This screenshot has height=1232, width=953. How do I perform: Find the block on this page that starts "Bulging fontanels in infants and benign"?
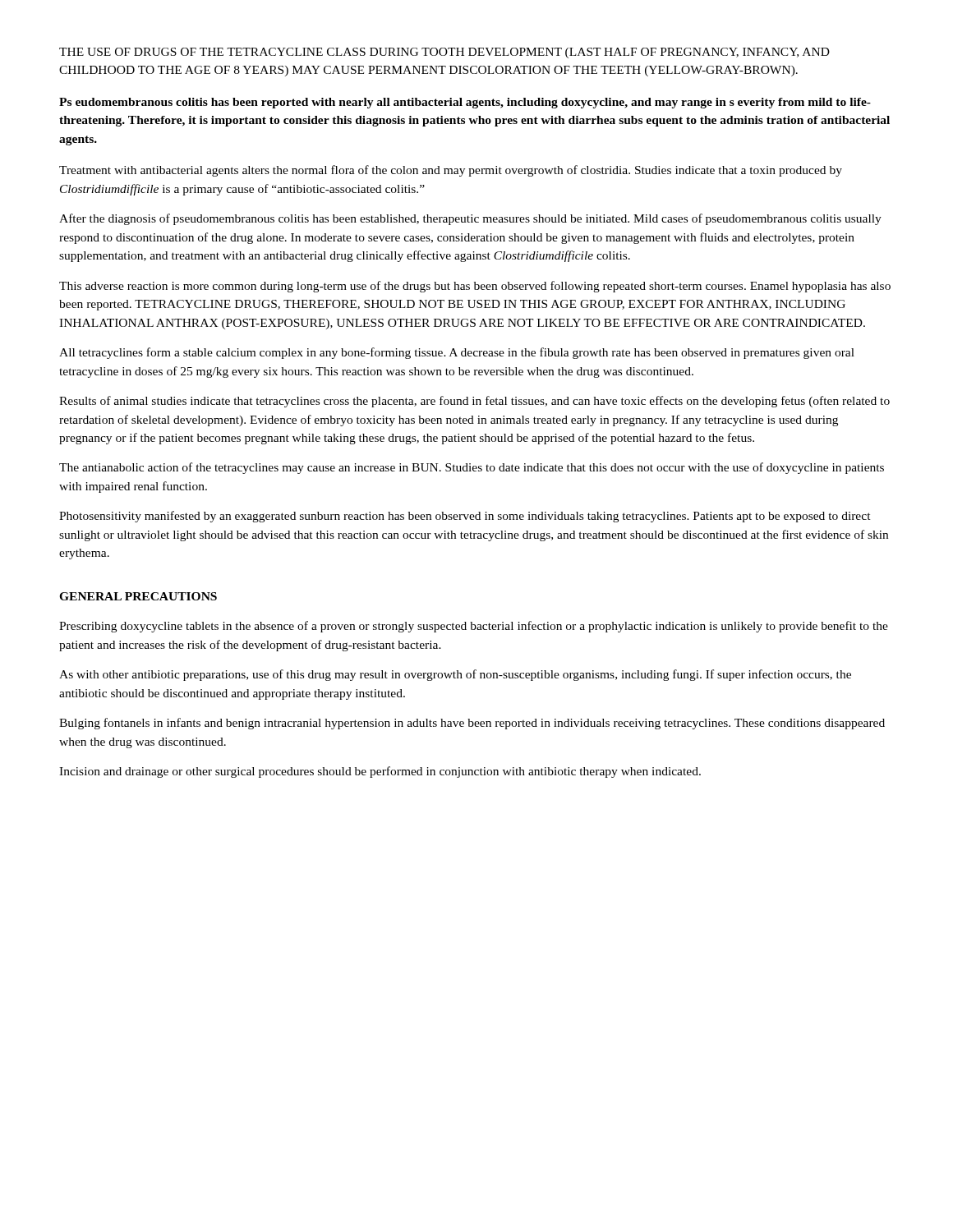point(472,732)
